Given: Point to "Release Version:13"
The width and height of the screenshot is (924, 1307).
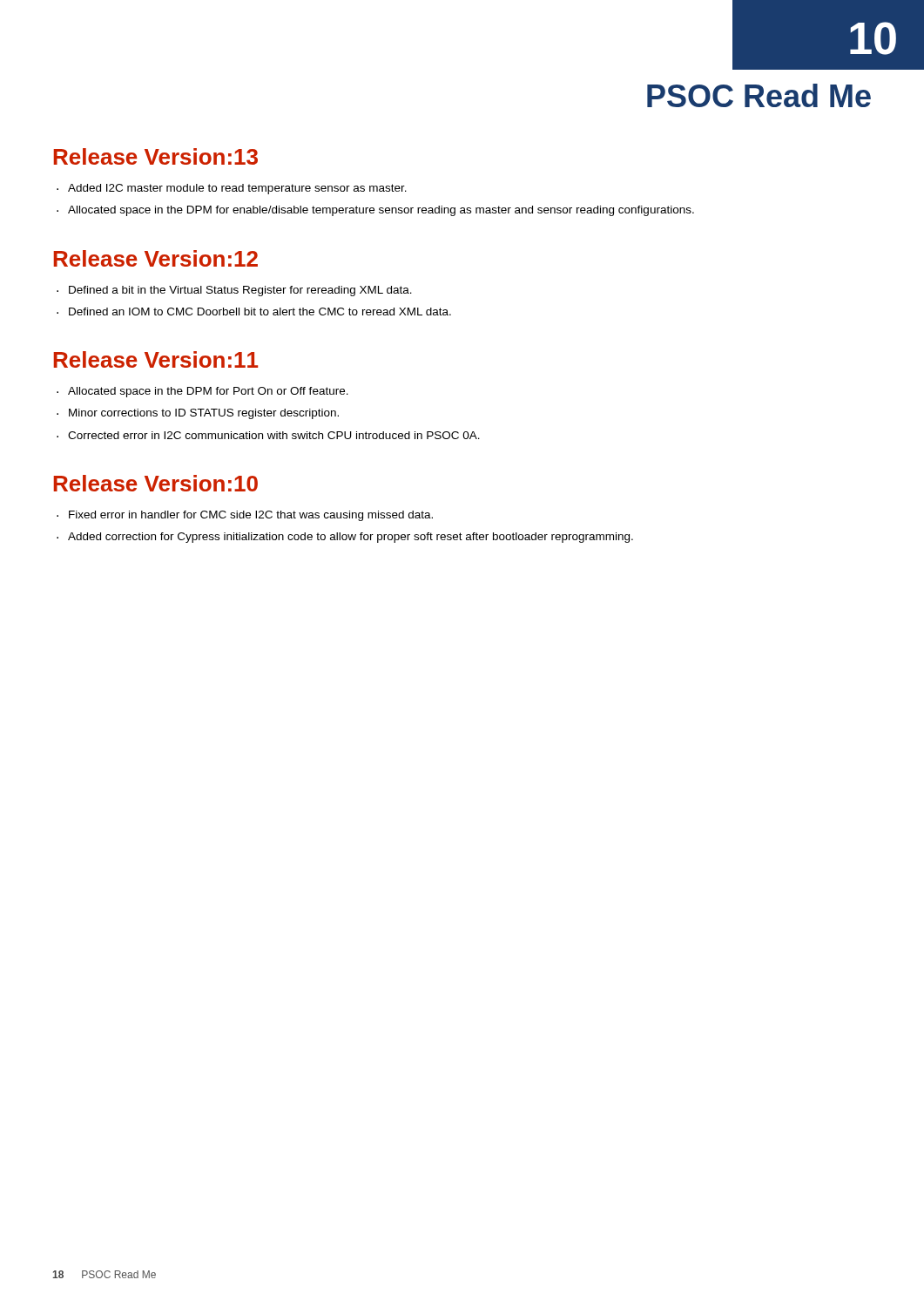Looking at the screenshot, I should (x=156, y=157).
